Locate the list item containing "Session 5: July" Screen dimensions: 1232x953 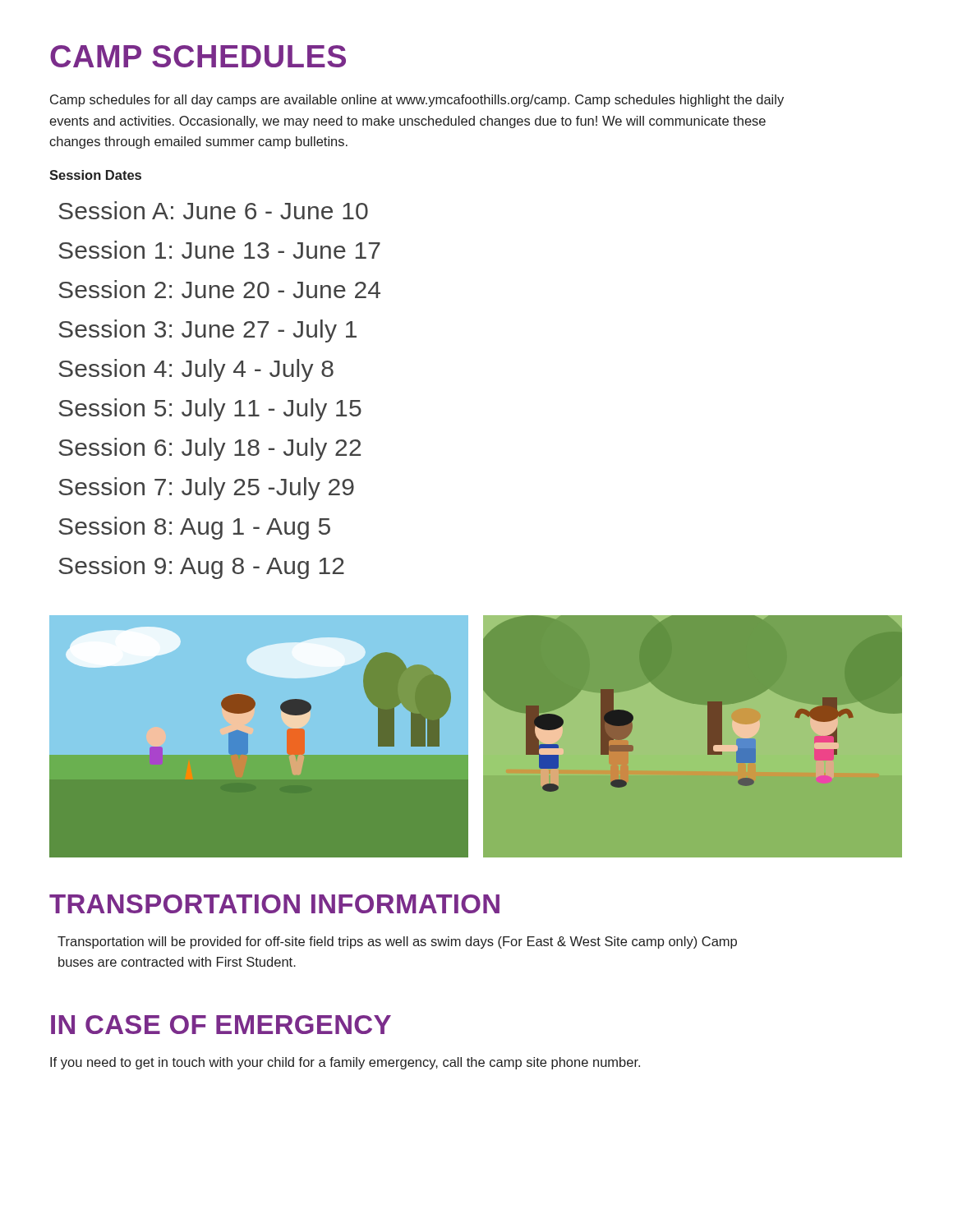tap(210, 410)
